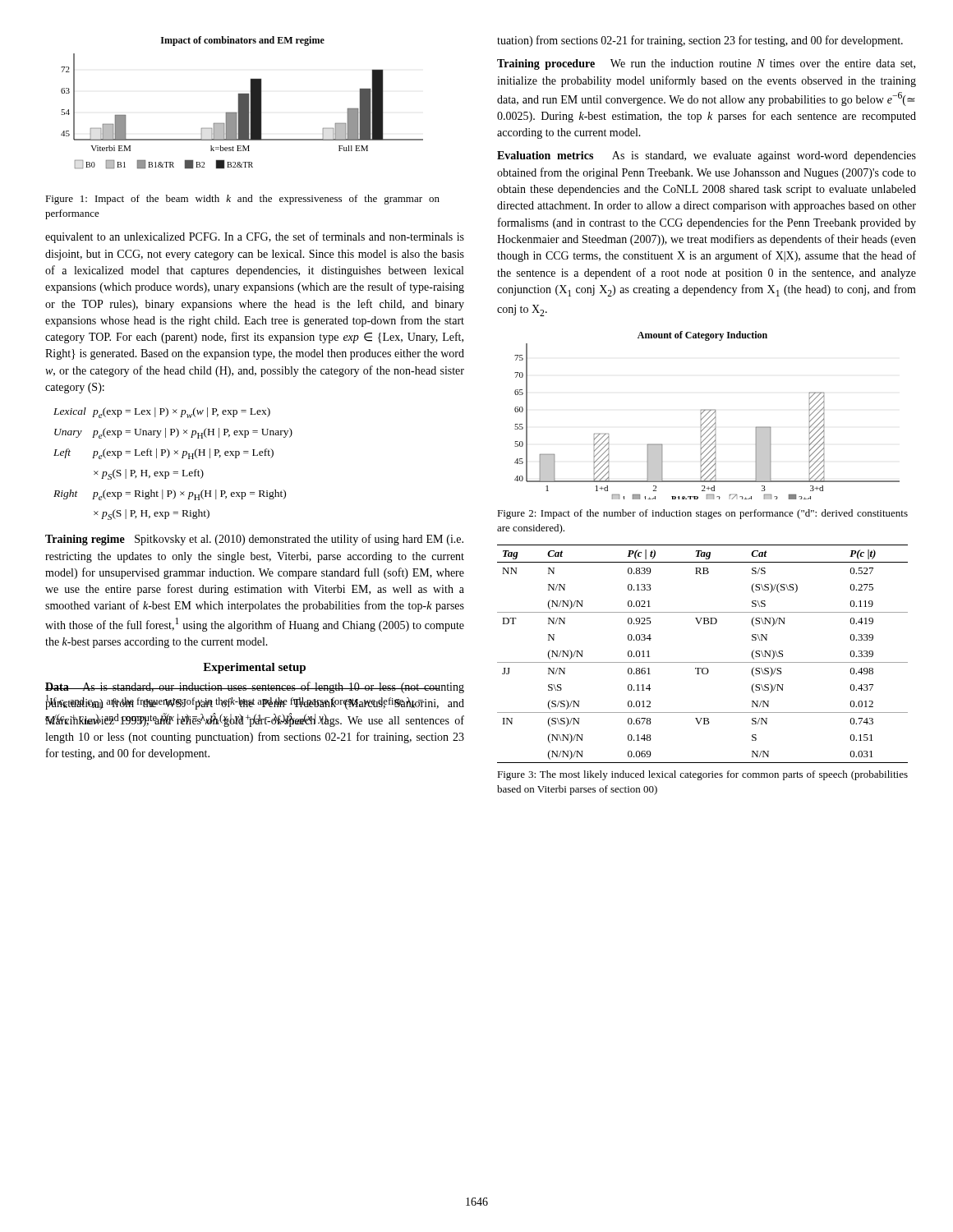Viewport: 953px width, 1232px height.
Task: Find the text block that reads "equivalent to an"
Action: point(255,312)
